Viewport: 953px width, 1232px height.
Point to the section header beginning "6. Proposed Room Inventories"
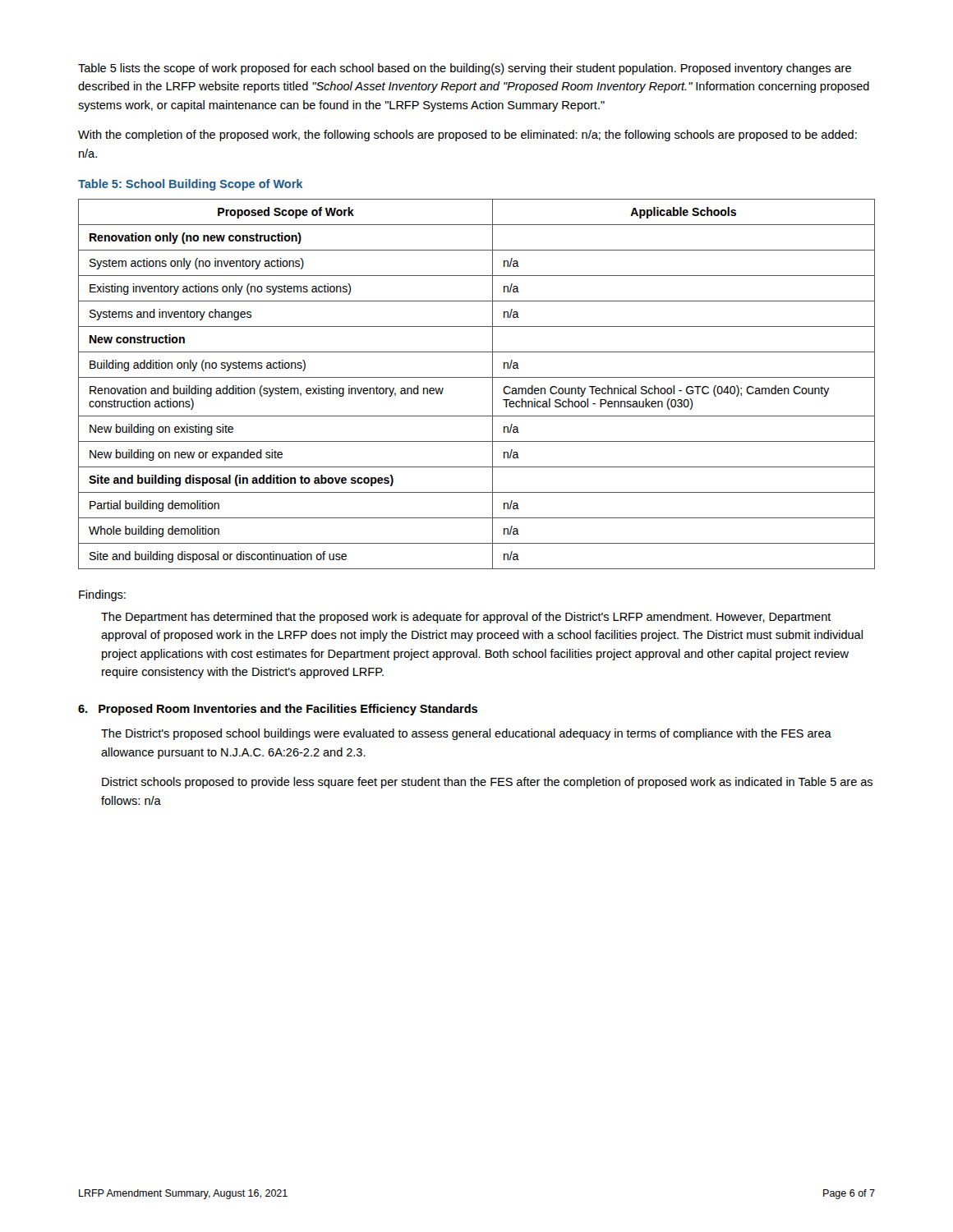(x=278, y=709)
